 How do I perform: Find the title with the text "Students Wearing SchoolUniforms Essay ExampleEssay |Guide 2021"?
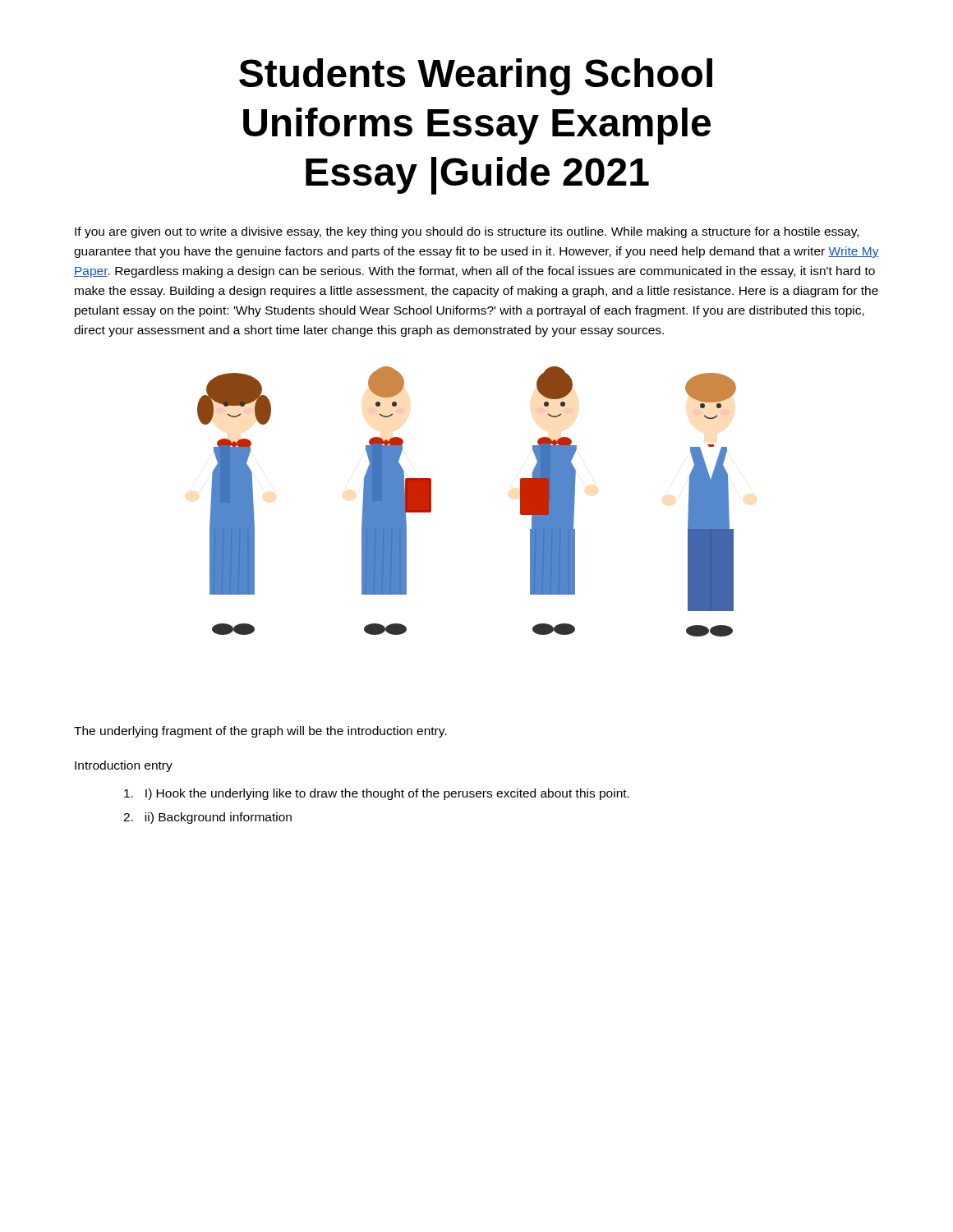[476, 123]
